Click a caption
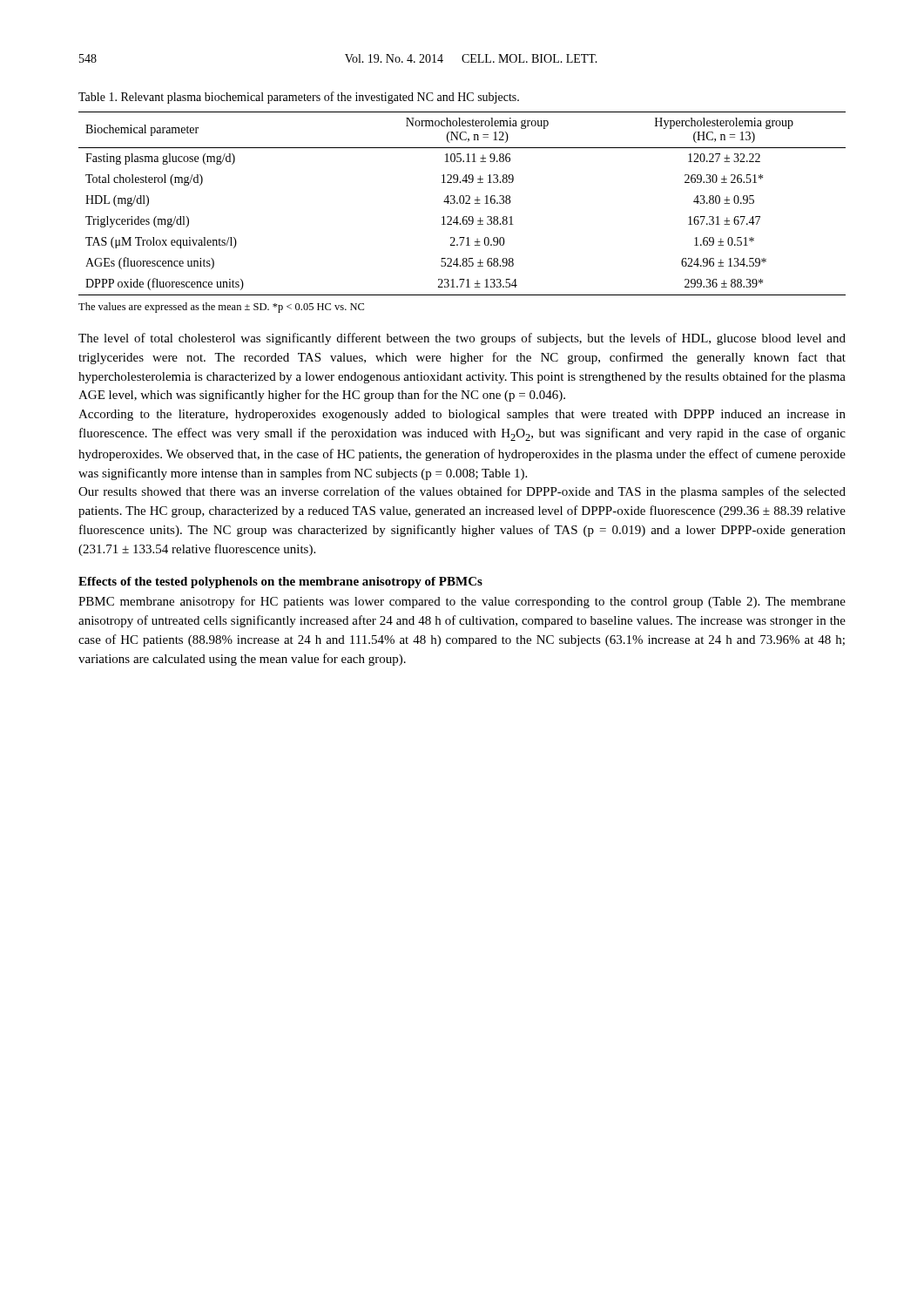The image size is (924, 1307). [299, 97]
